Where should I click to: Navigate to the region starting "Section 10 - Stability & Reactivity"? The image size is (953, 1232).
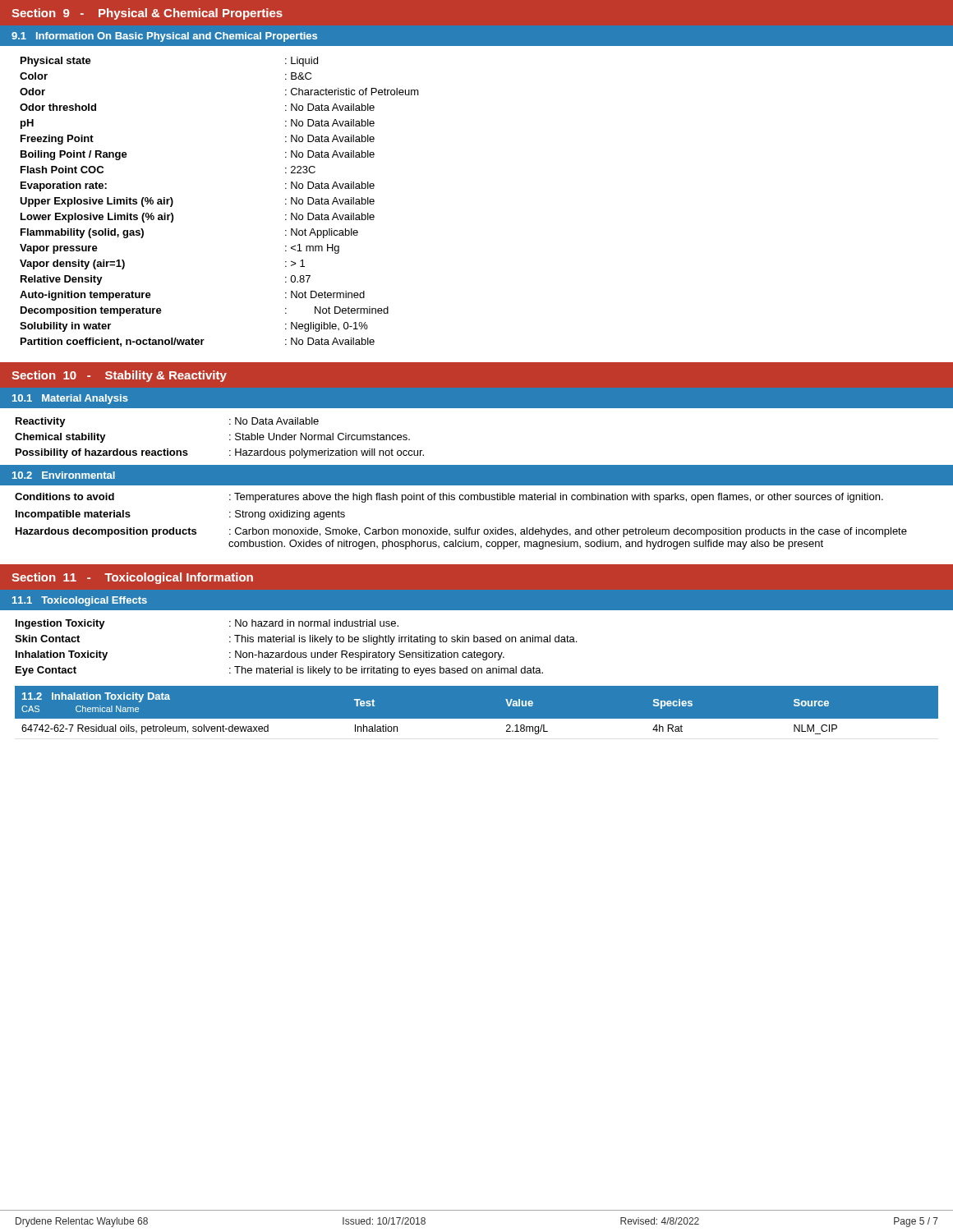[119, 375]
